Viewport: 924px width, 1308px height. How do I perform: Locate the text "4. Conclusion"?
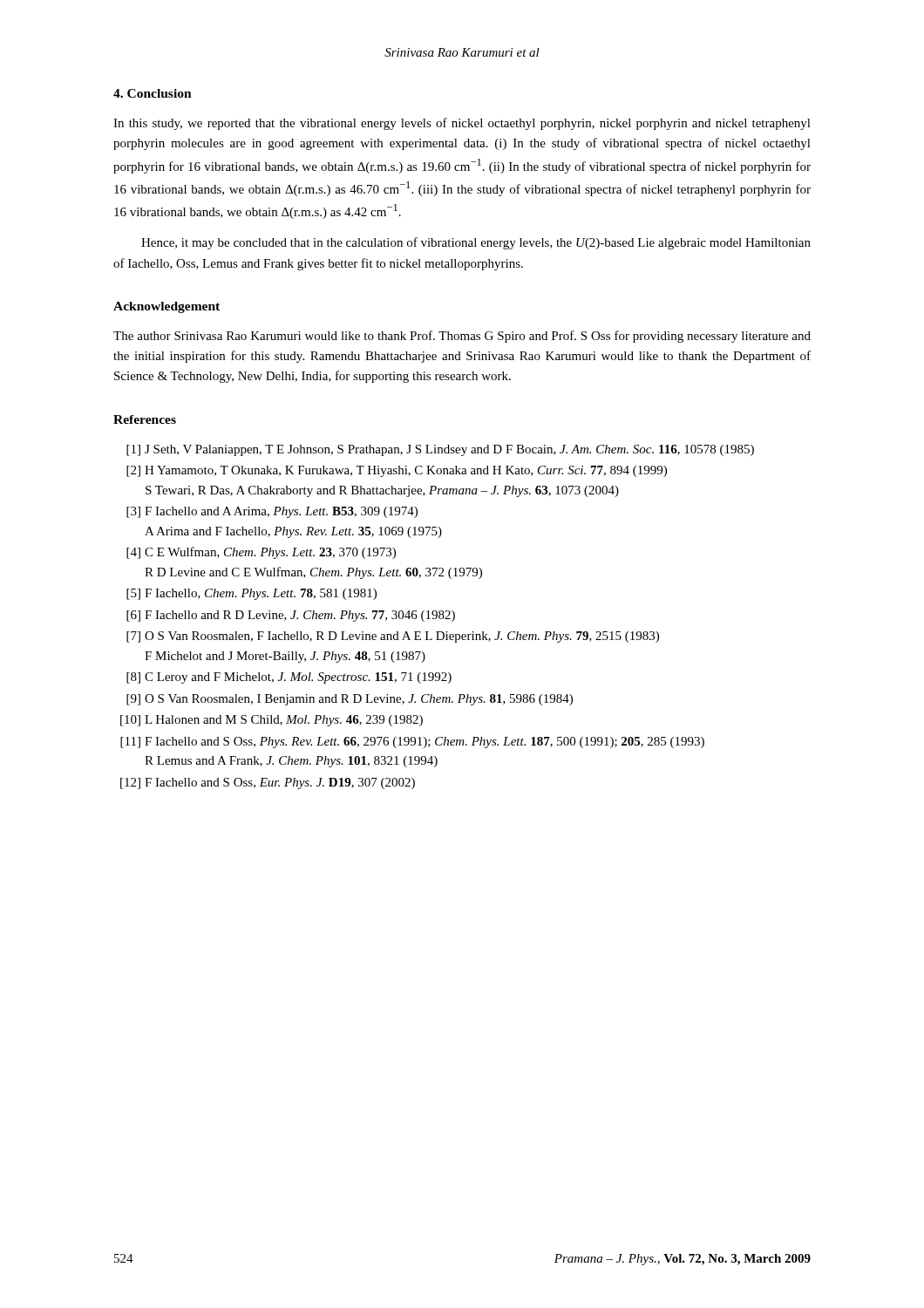click(x=153, y=93)
